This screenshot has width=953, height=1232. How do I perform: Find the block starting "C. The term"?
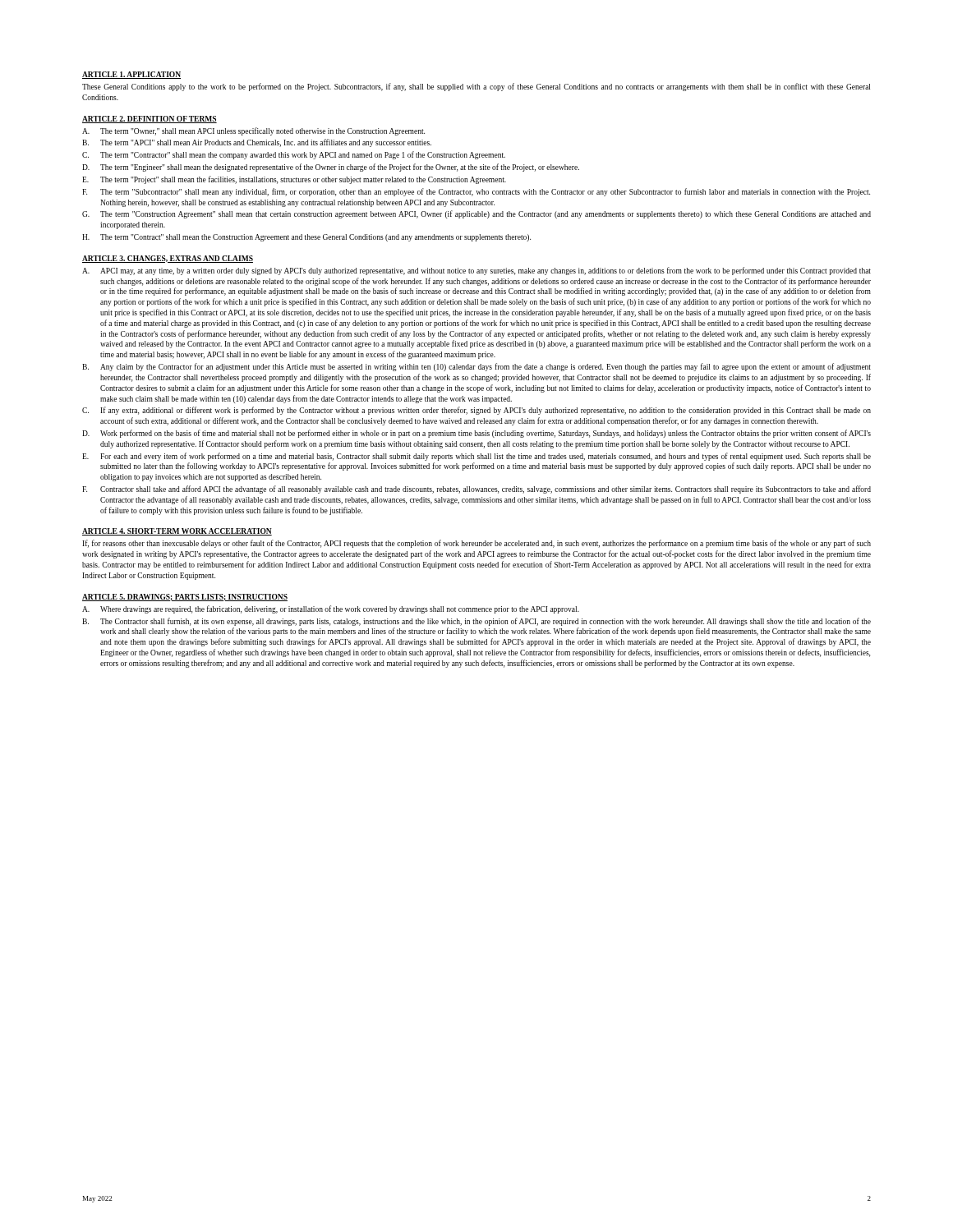476,156
